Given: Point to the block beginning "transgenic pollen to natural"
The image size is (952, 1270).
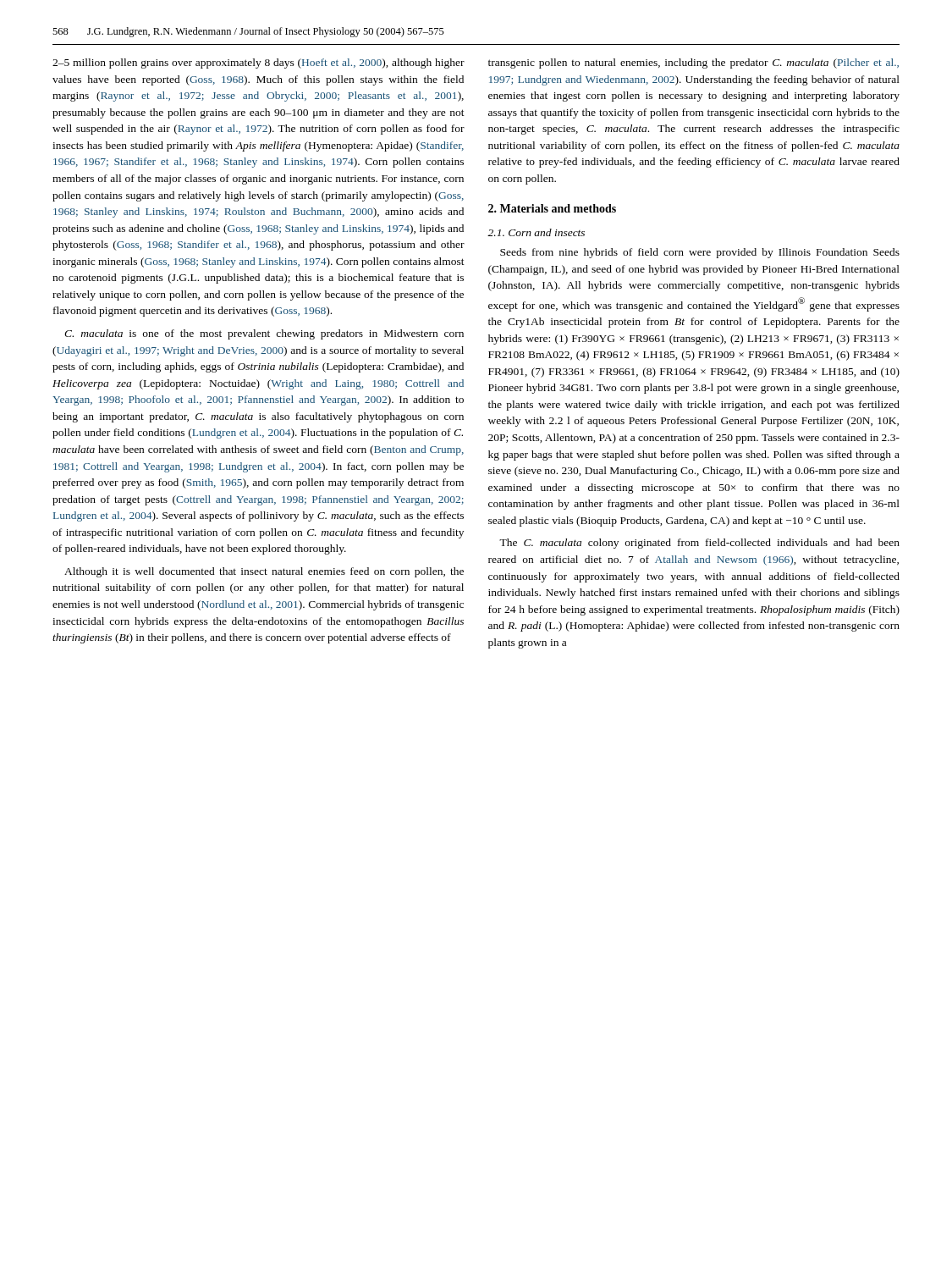Looking at the screenshot, I should [x=694, y=120].
